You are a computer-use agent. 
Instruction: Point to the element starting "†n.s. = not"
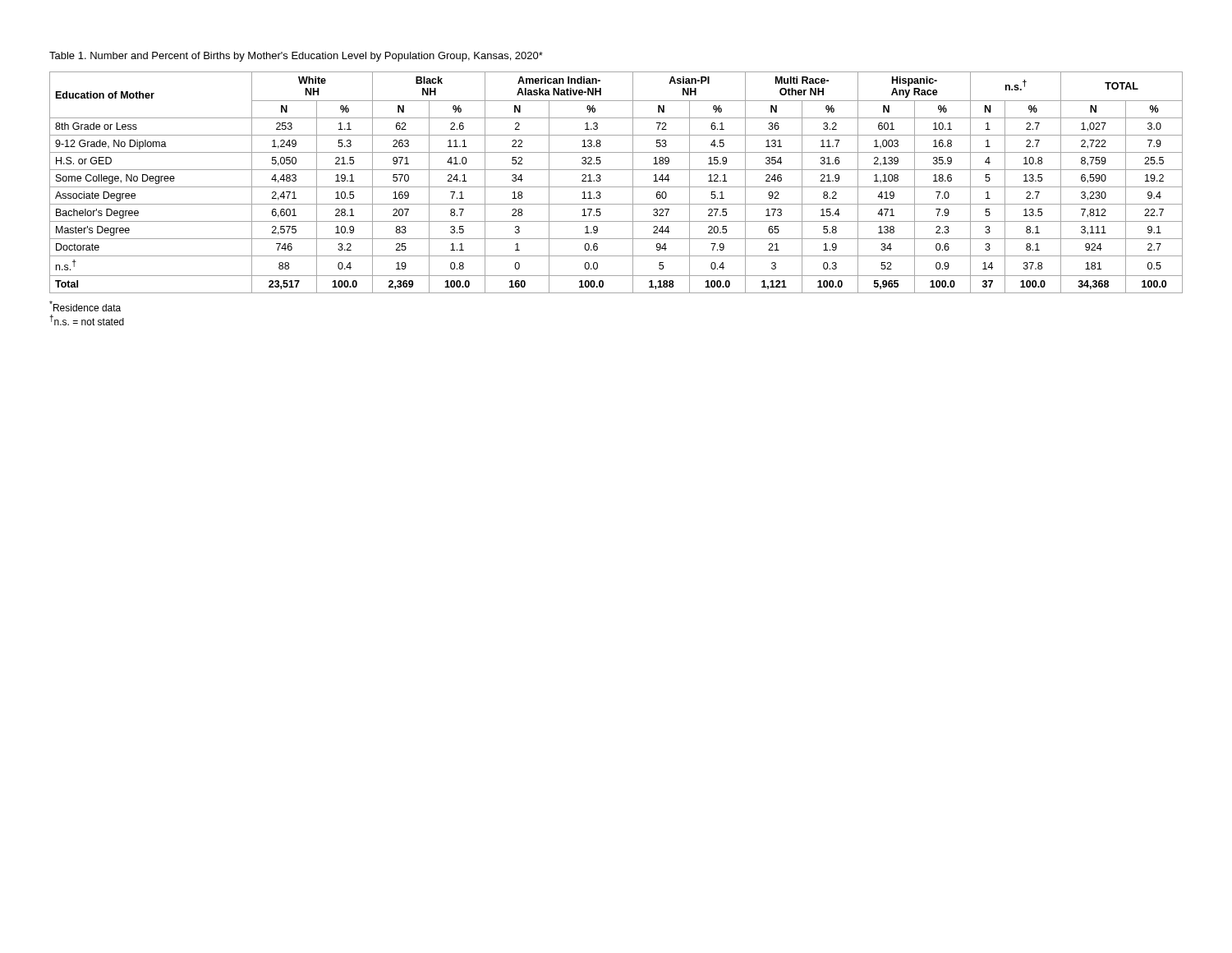coord(87,321)
